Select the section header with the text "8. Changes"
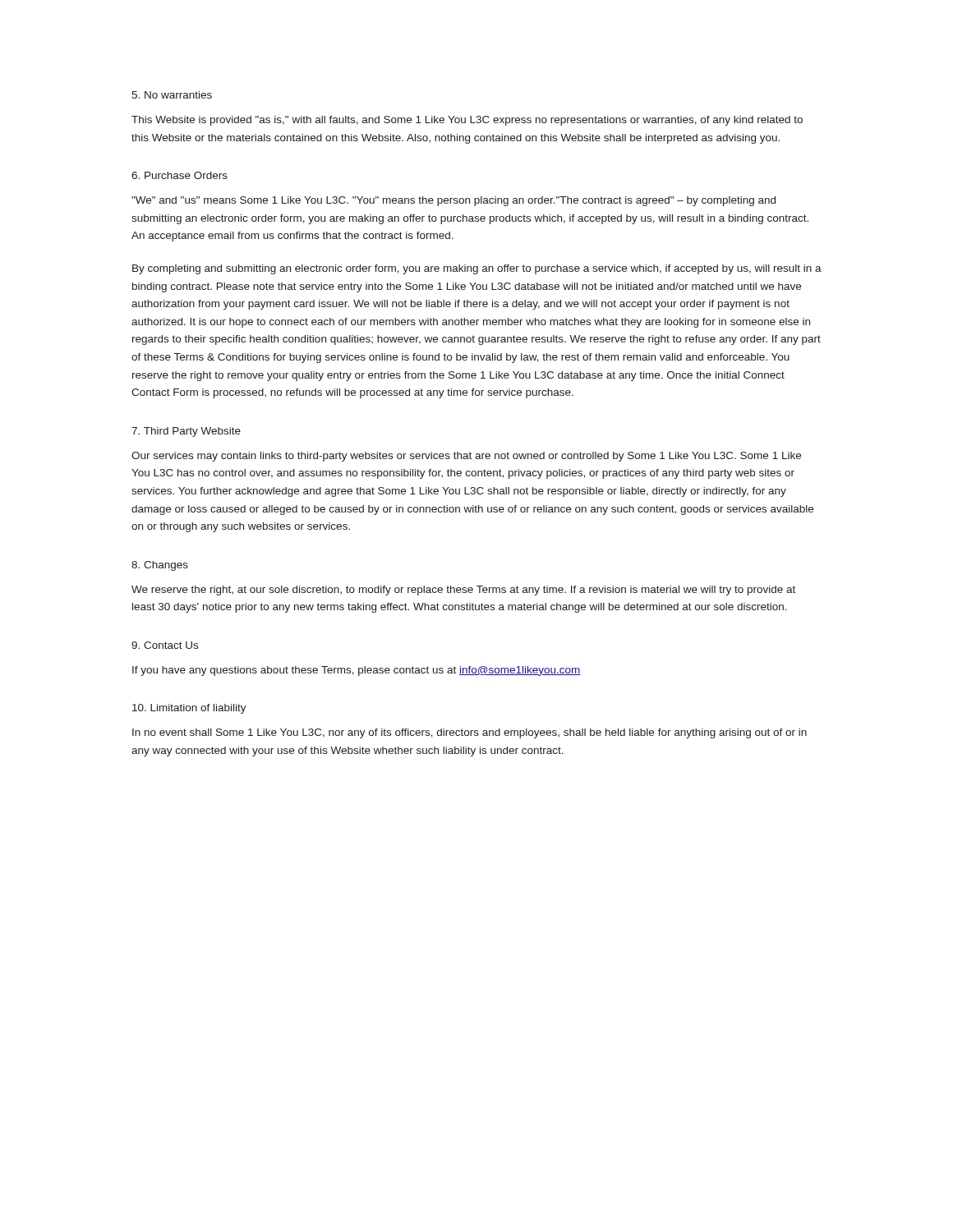Viewport: 953px width, 1232px height. pyautogui.click(x=160, y=564)
